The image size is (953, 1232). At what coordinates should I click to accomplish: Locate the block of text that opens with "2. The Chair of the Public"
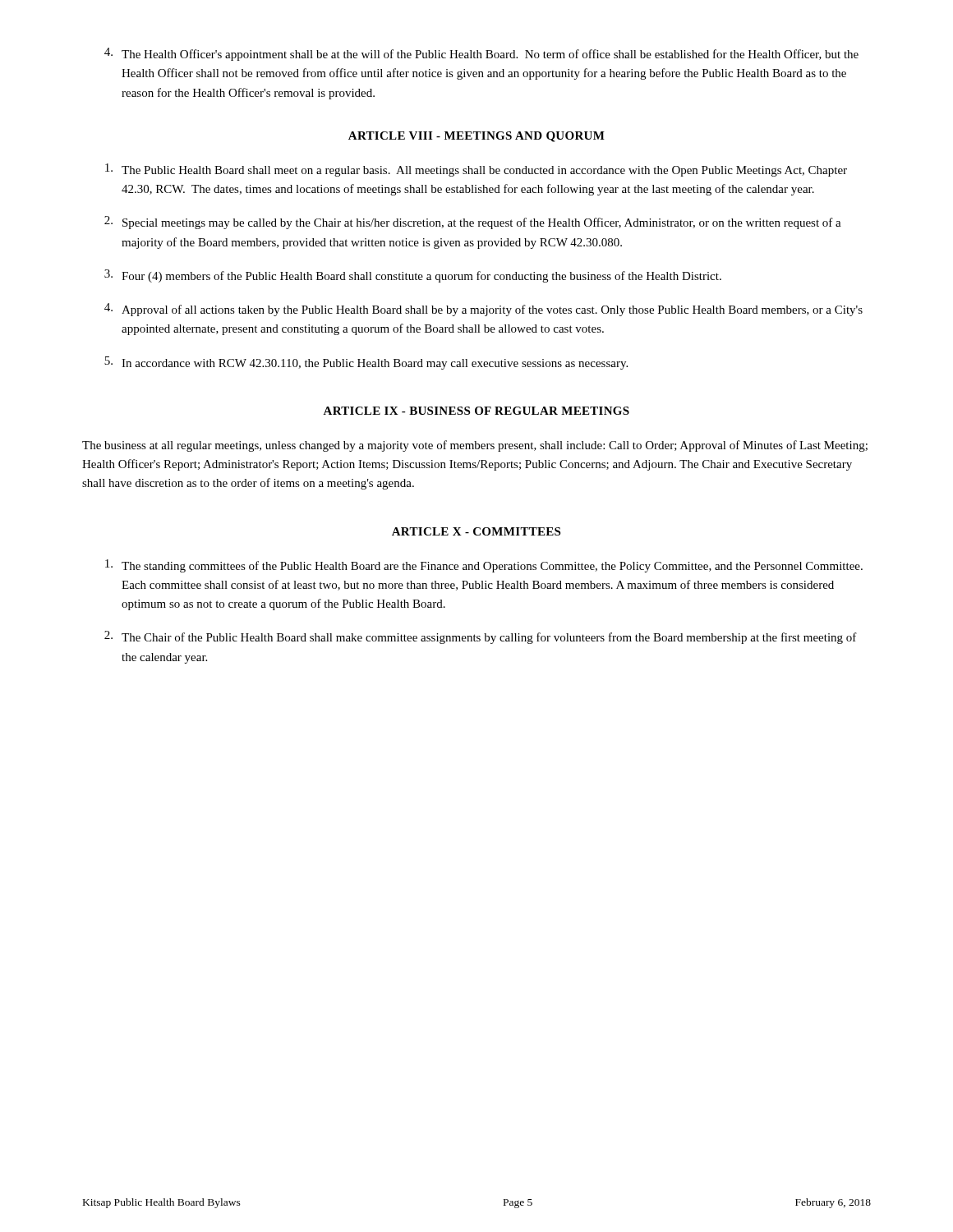pyautogui.click(x=476, y=648)
